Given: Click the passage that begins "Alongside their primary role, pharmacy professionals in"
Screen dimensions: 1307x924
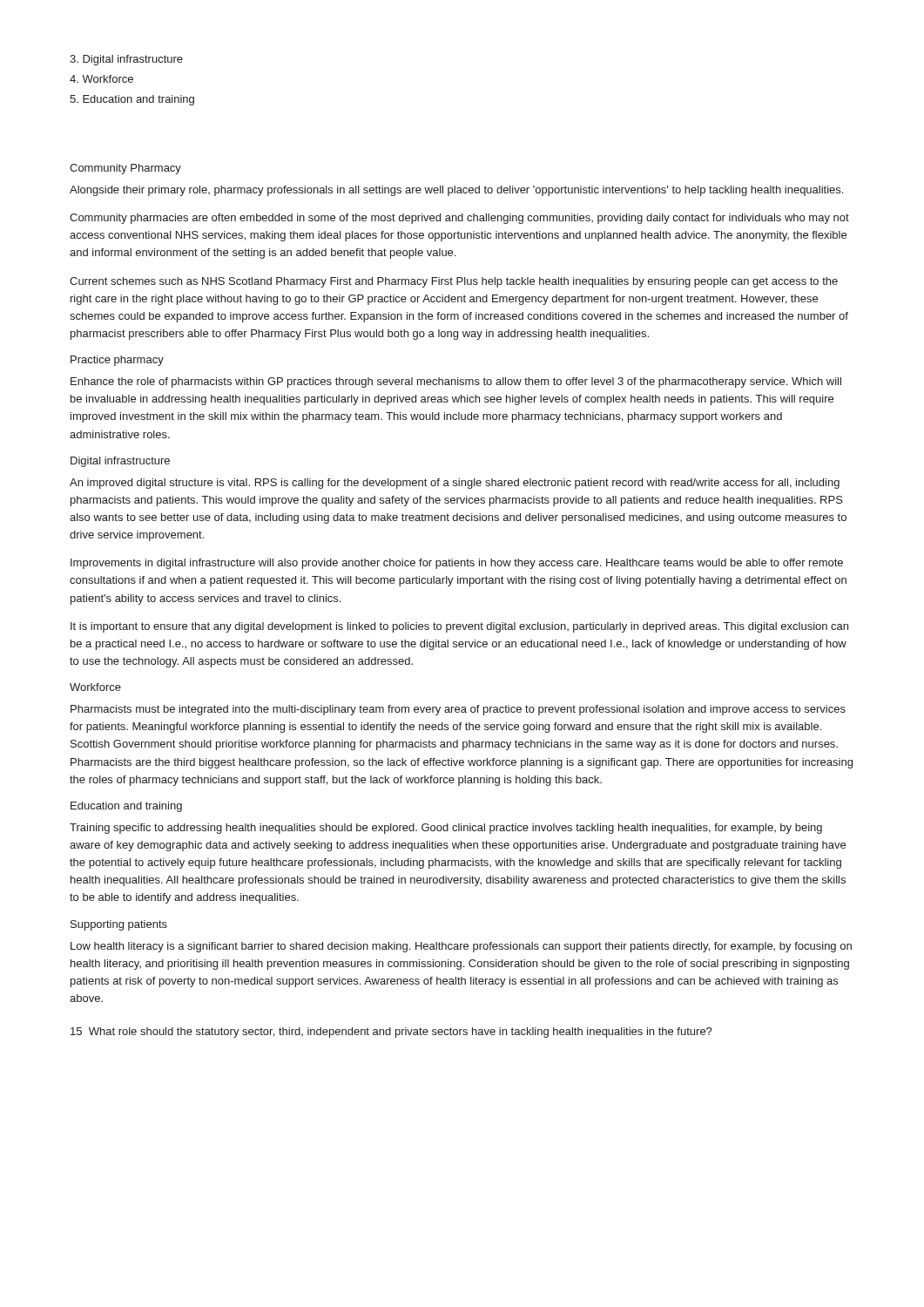Looking at the screenshot, I should coord(457,190).
